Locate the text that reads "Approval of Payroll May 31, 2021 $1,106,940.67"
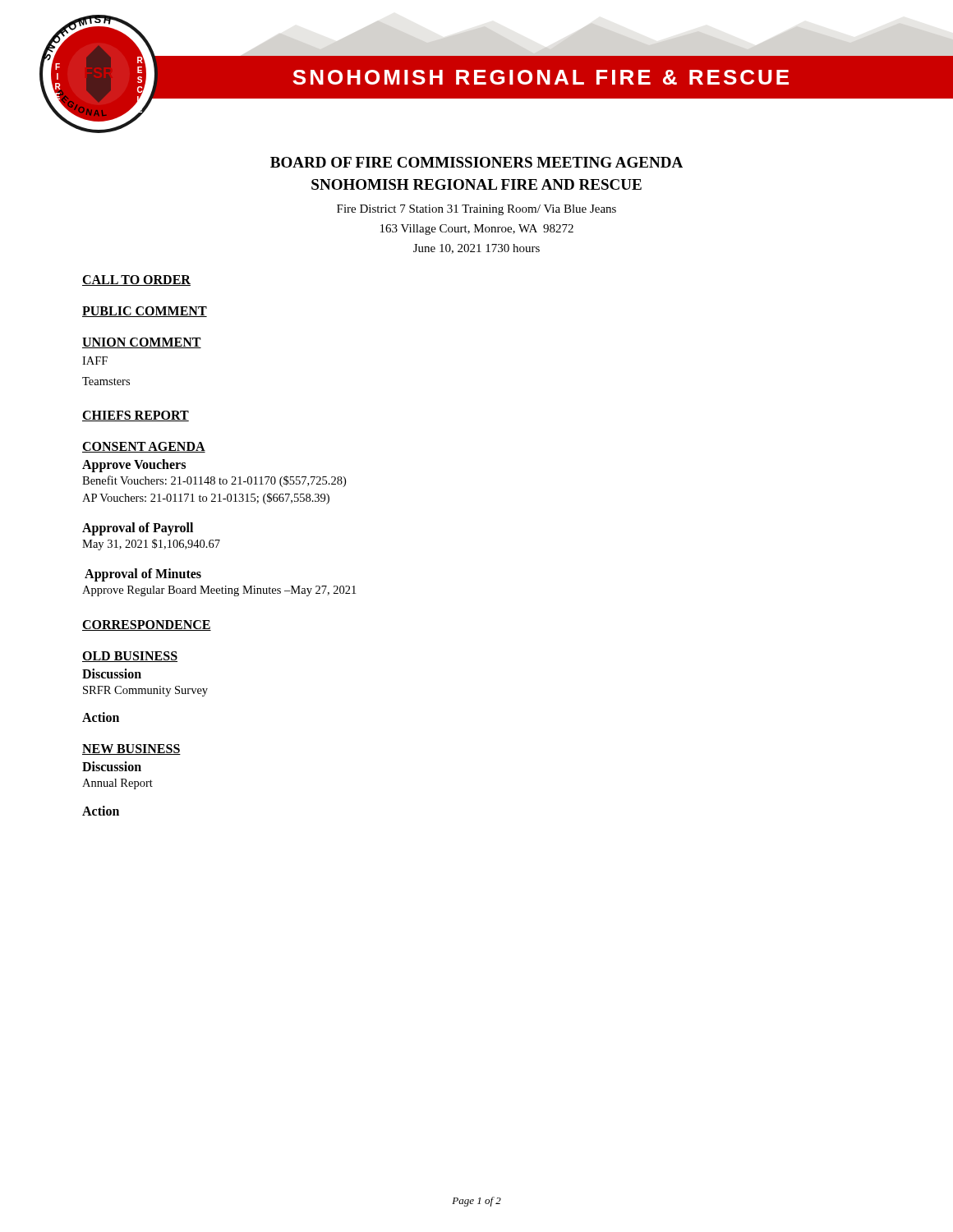The height and width of the screenshot is (1232, 953). click(151, 536)
